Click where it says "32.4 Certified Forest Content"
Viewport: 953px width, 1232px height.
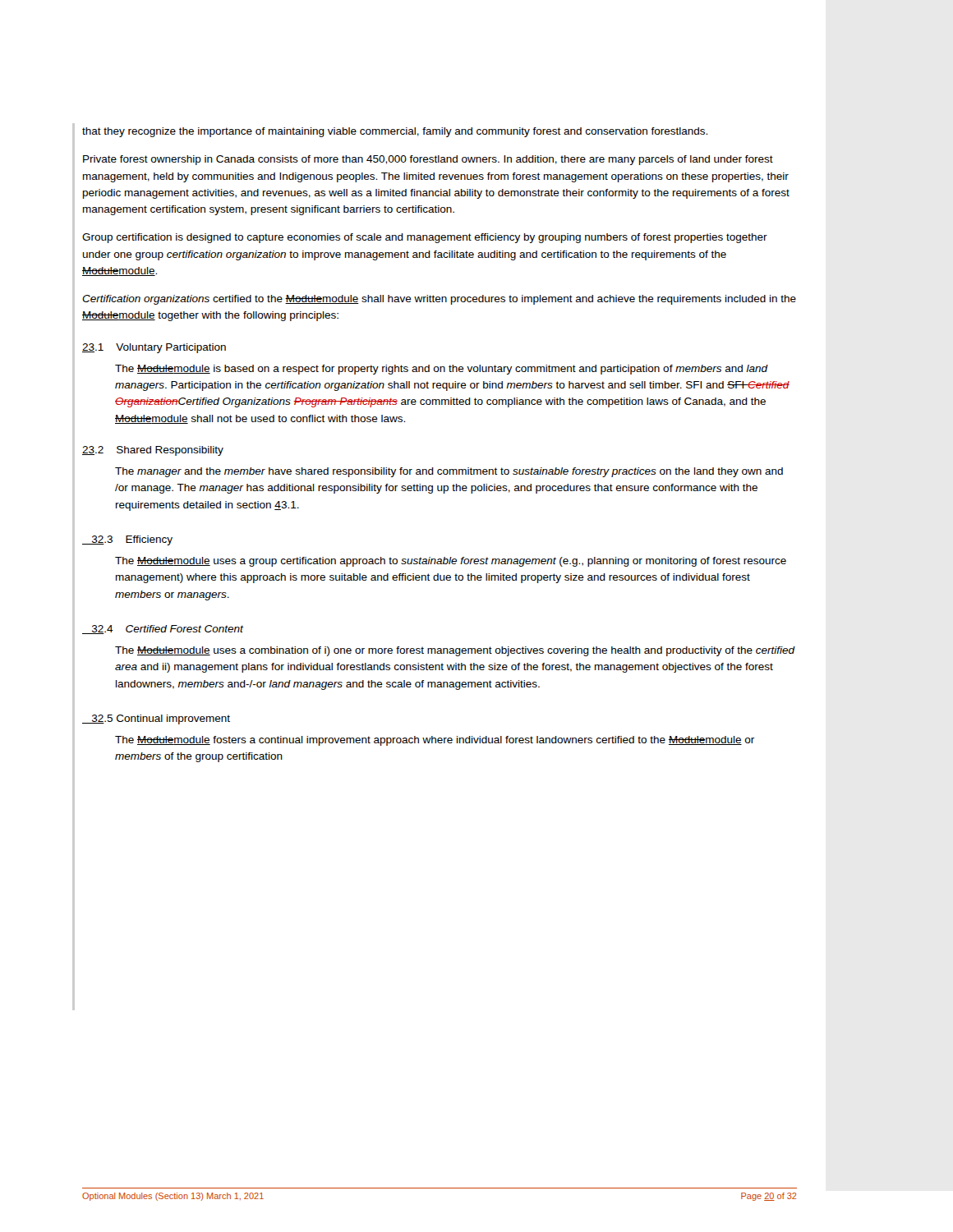(x=163, y=629)
